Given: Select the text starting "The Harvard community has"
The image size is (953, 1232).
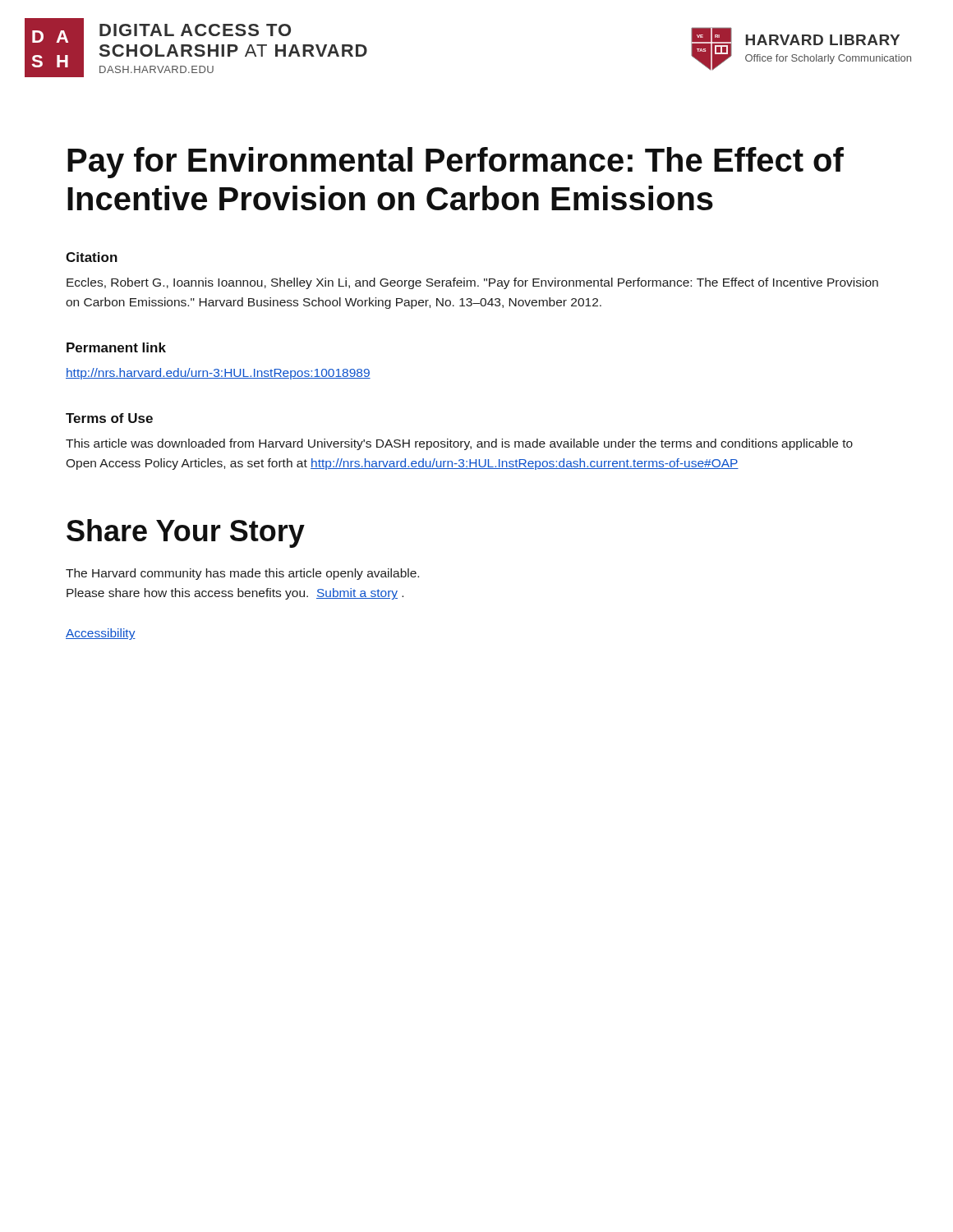Looking at the screenshot, I should [243, 583].
